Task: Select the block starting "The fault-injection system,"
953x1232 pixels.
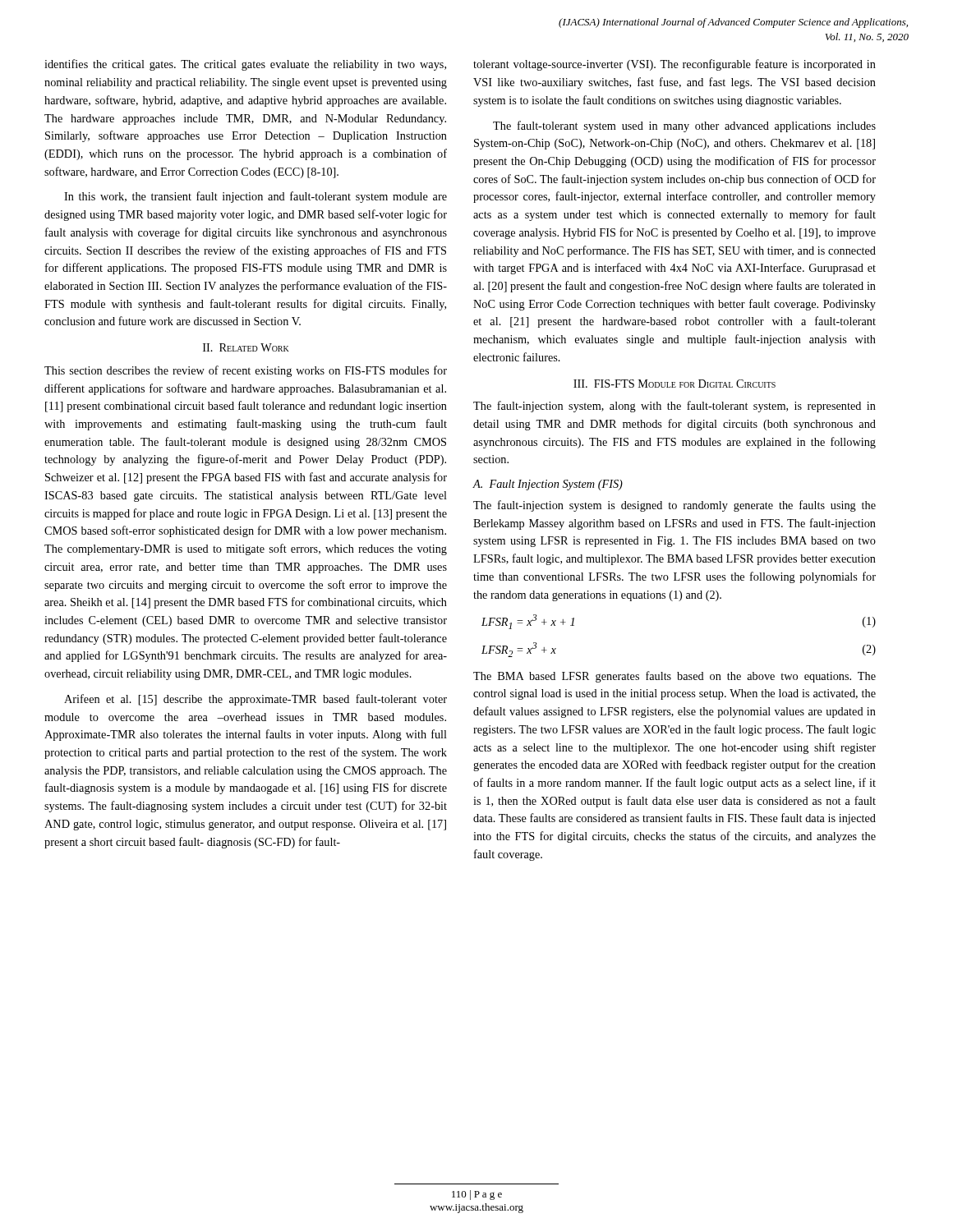Action: (x=675, y=433)
